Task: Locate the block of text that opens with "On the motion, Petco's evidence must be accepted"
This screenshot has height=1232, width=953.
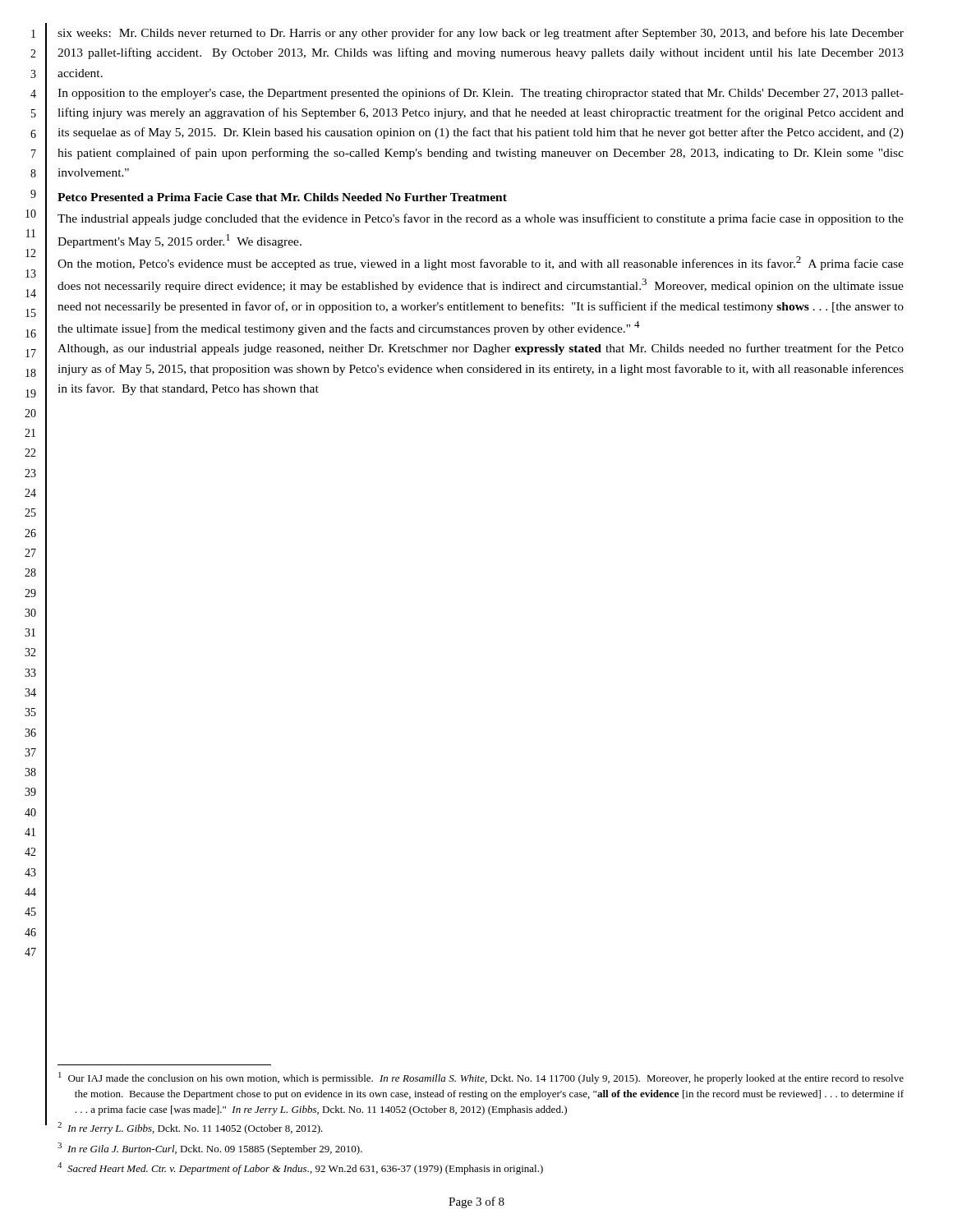Action: point(481,295)
